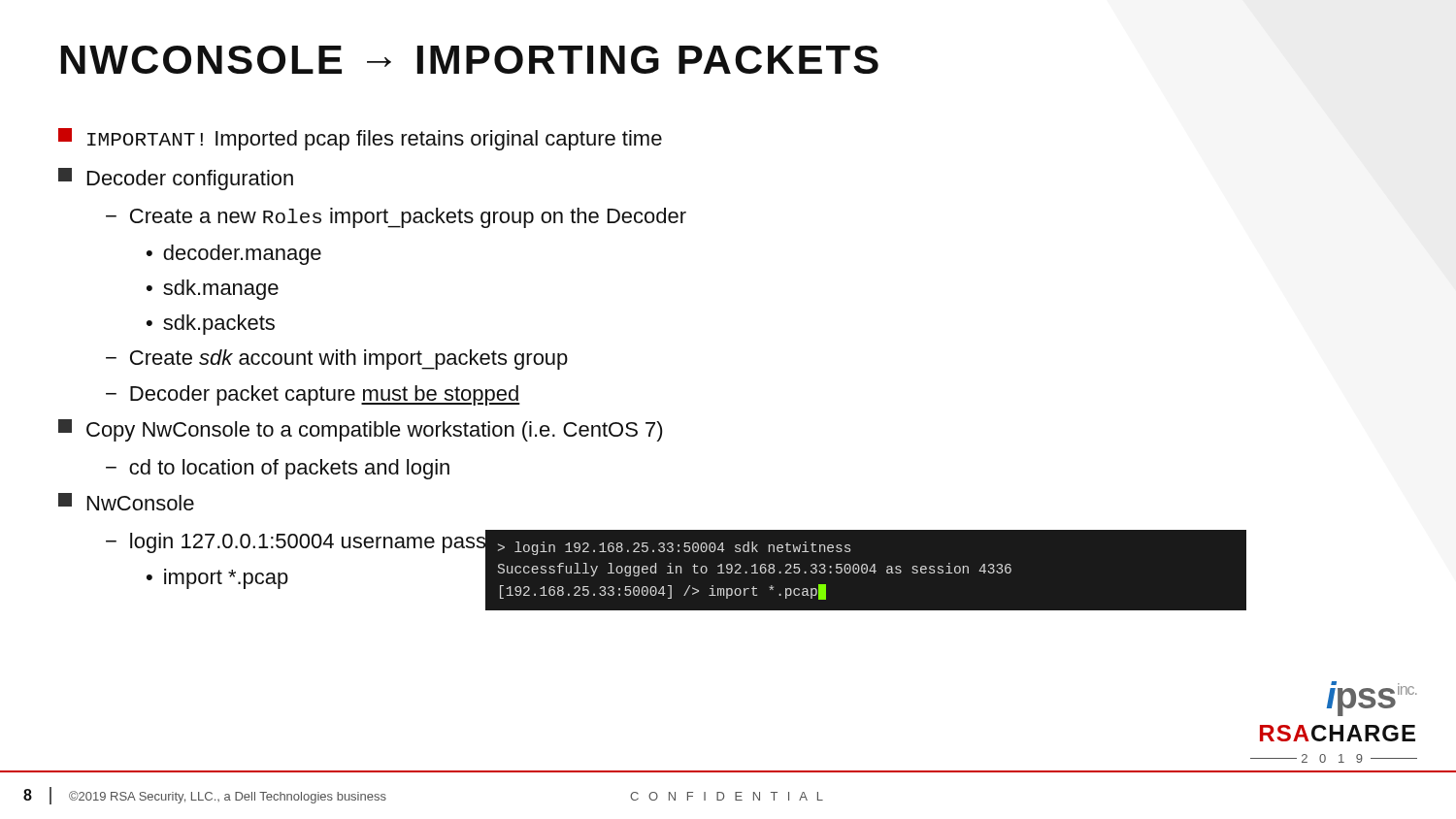Locate the block starting "• sdk.manage"
Viewport: 1456px width, 819px height.
pyautogui.click(x=212, y=288)
